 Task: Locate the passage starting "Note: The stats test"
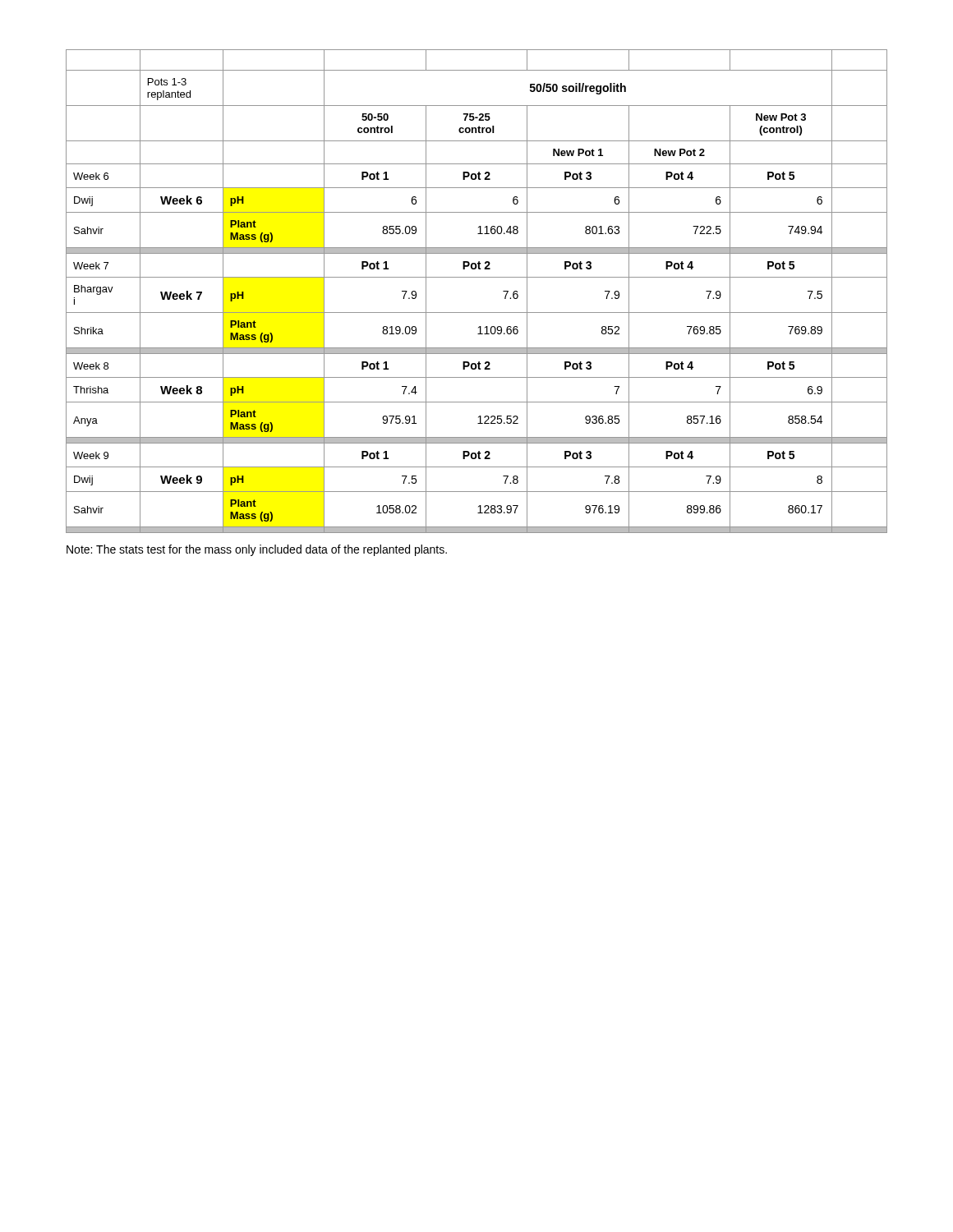pos(257,549)
